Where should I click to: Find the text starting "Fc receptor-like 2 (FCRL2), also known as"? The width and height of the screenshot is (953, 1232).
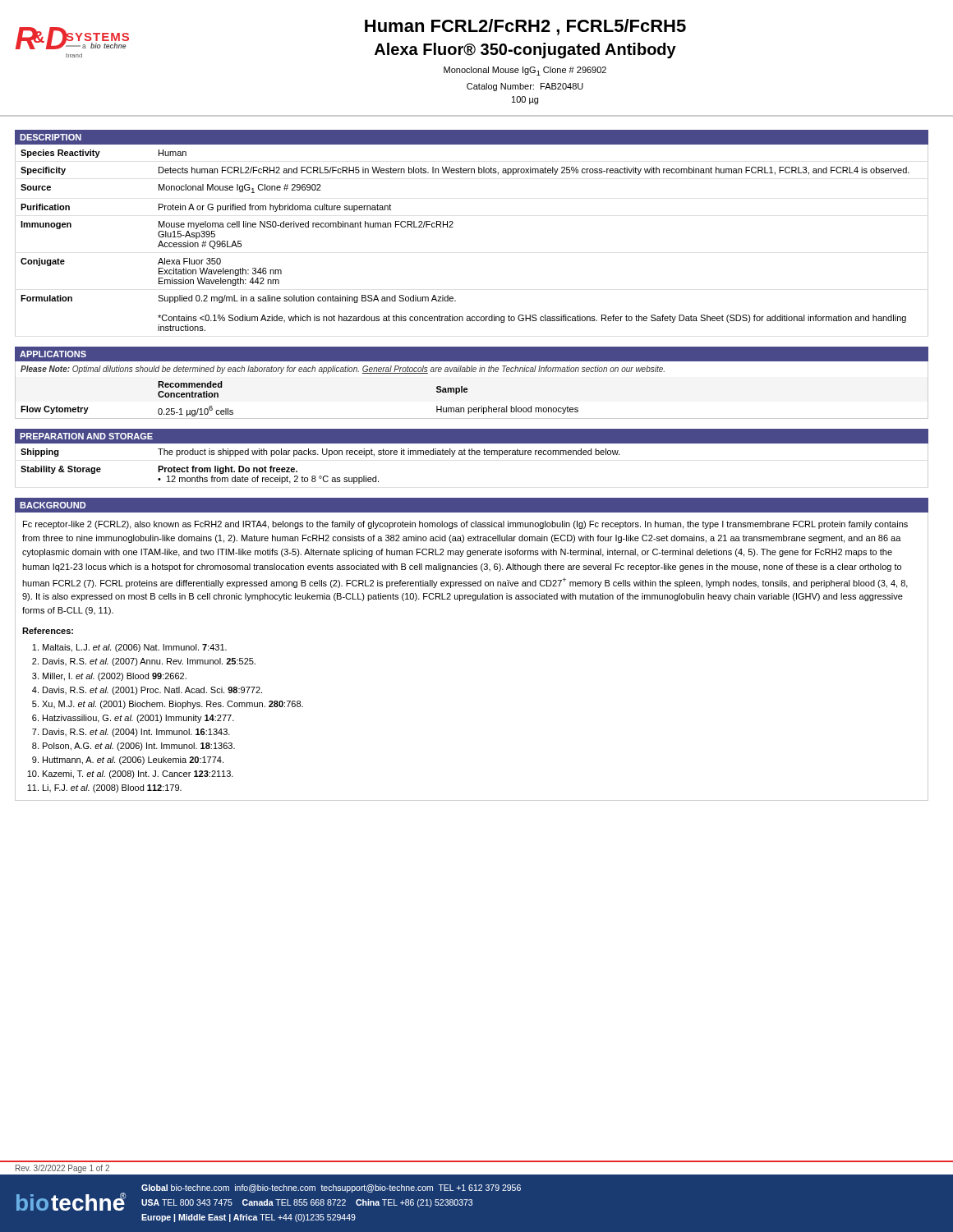tap(465, 525)
